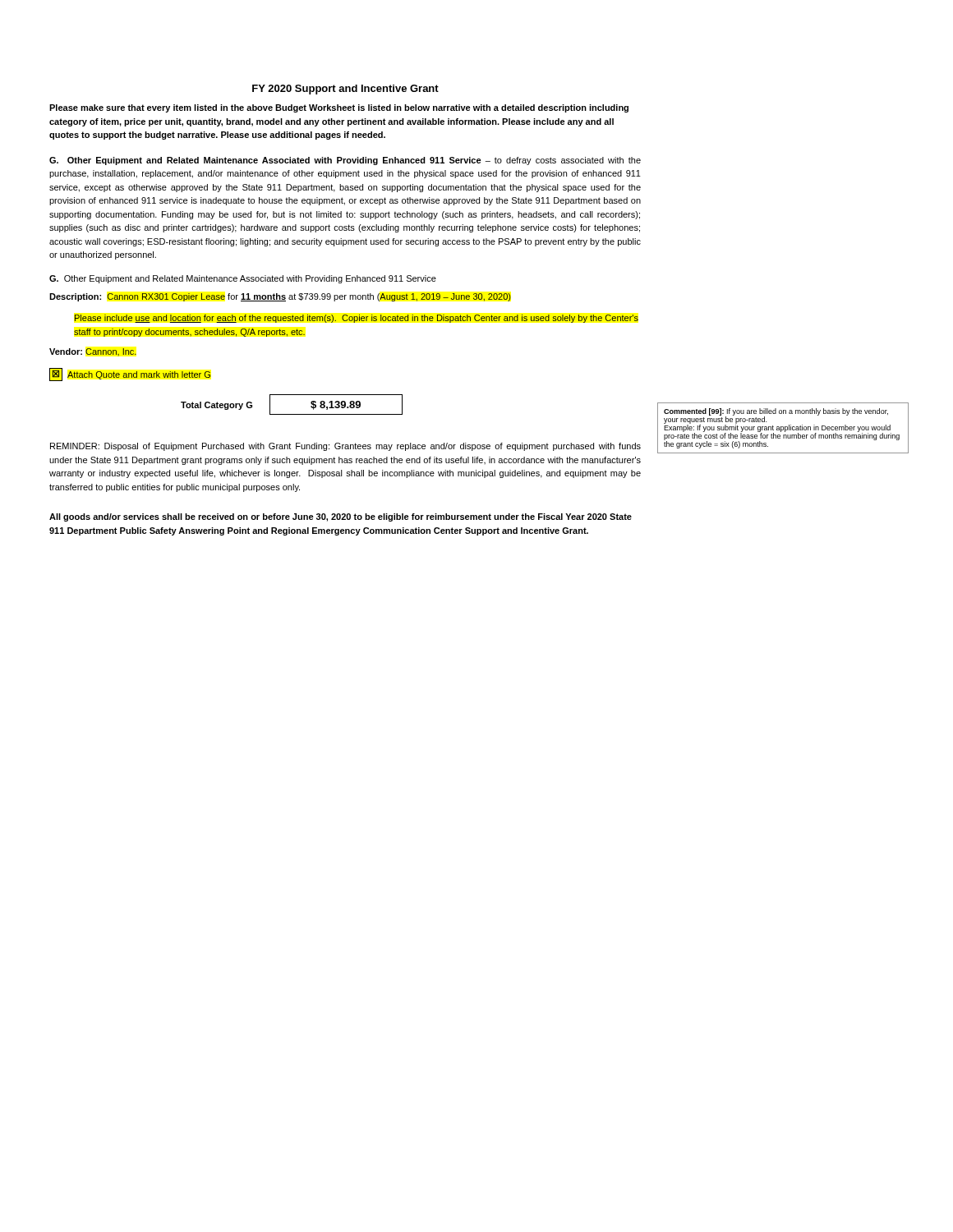The image size is (953, 1232).
Task: Point to the block beginning "REMINDER: Disposal of Equipment Purchased with Grant Funding:"
Action: [x=345, y=467]
